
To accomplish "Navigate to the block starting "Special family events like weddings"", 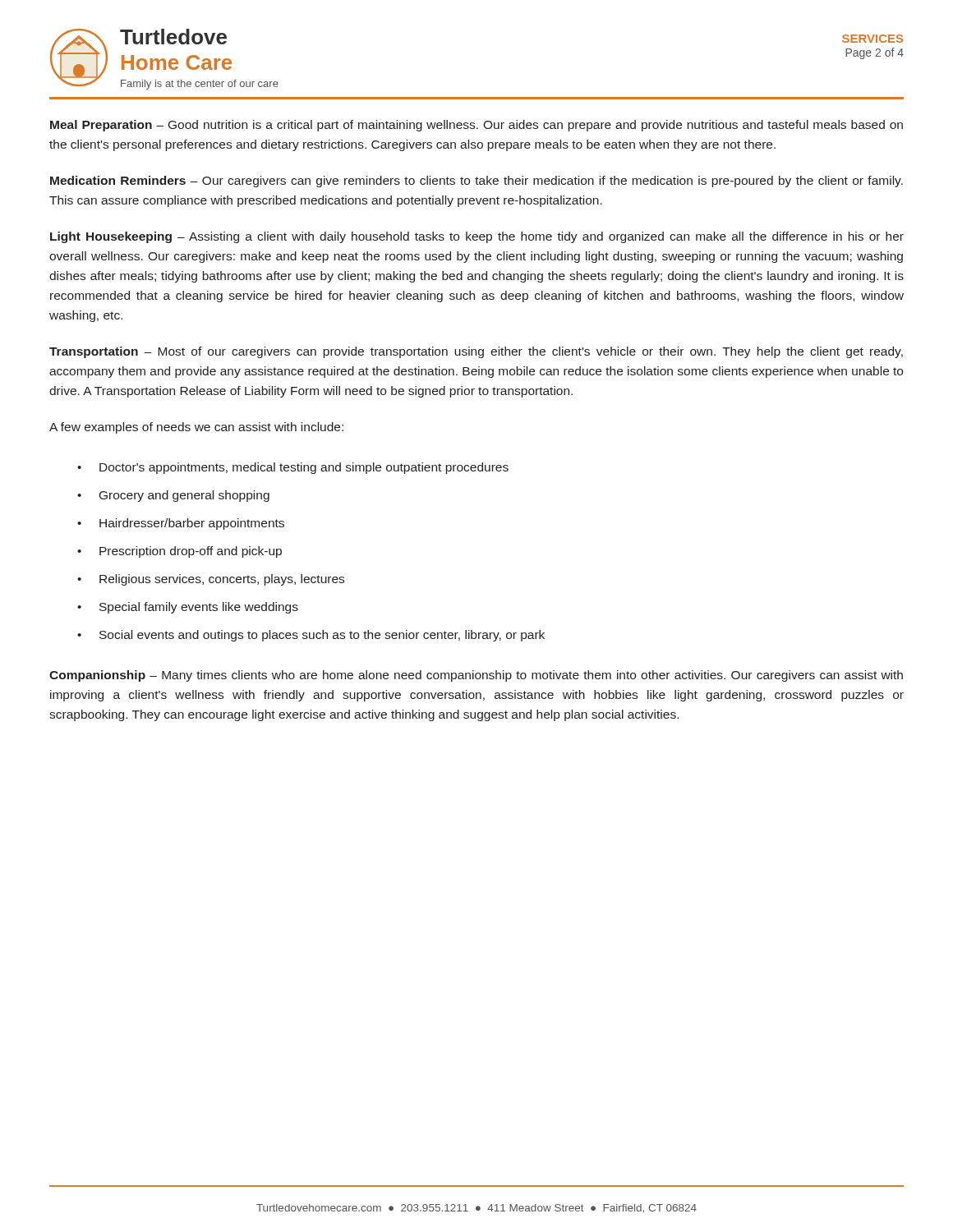I will (198, 607).
